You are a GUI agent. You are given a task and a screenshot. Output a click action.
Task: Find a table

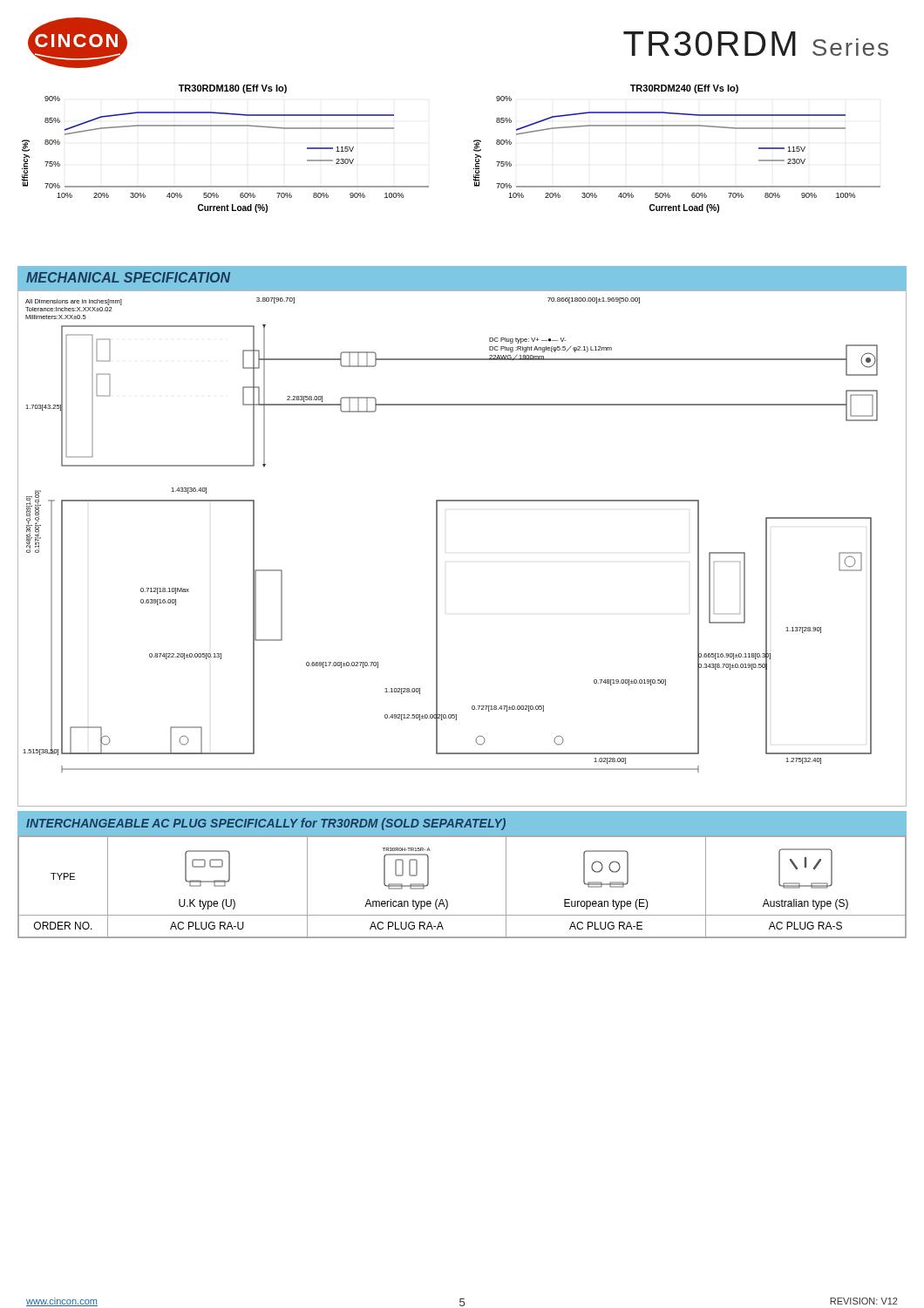(462, 887)
